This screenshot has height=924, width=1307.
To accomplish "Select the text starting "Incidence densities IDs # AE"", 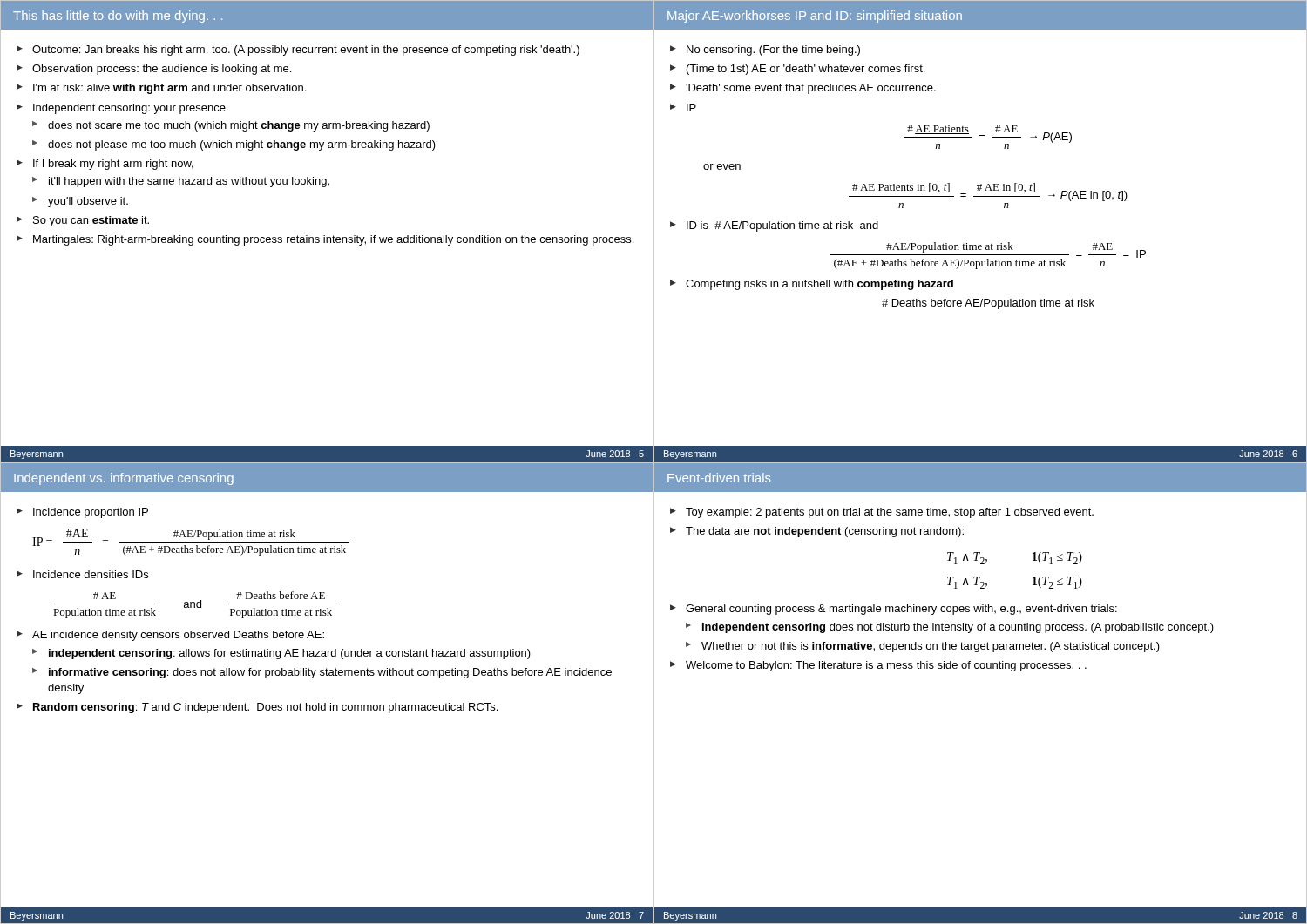I will click(335, 594).
